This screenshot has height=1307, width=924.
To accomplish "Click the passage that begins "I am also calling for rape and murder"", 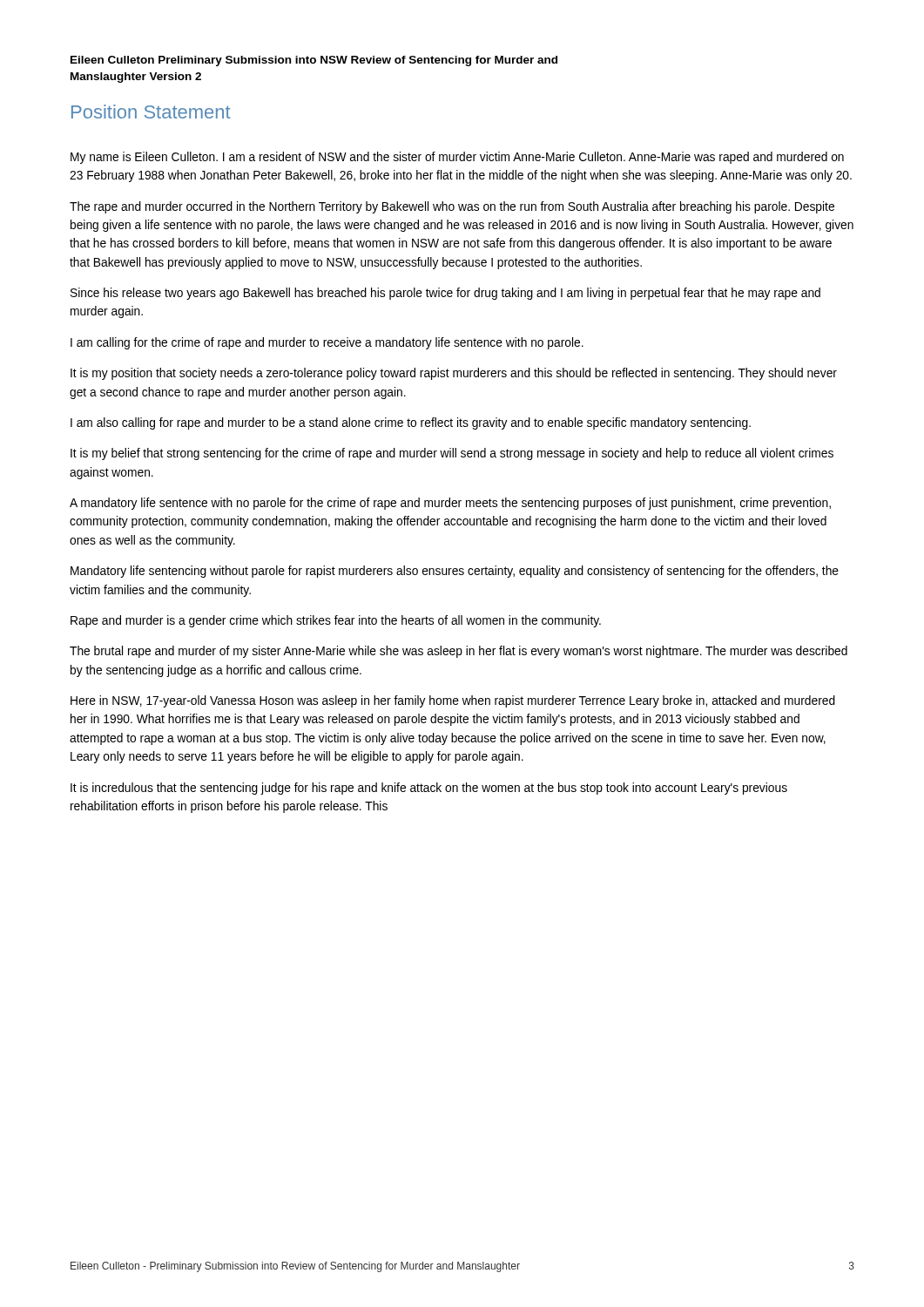I will point(411,423).
